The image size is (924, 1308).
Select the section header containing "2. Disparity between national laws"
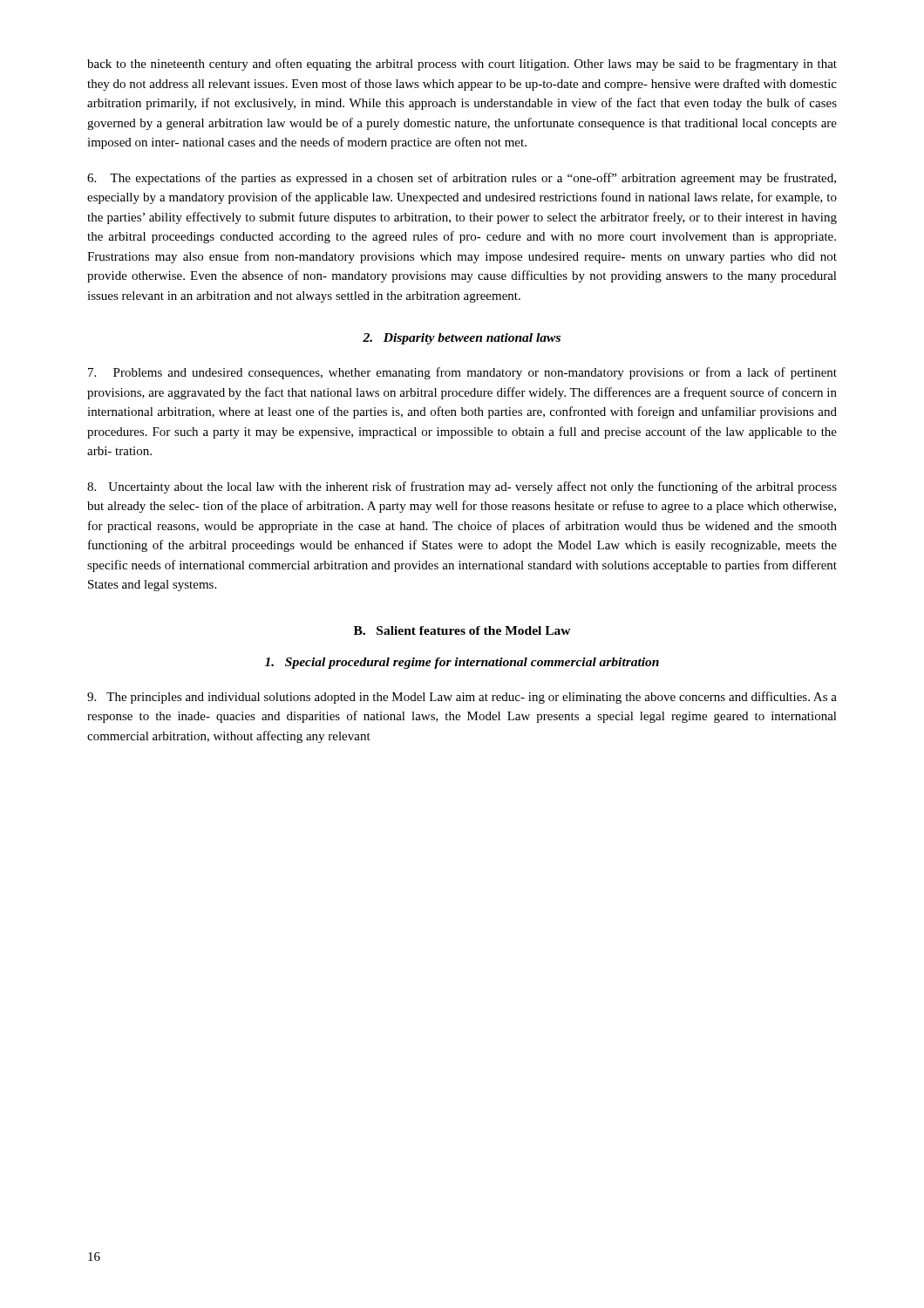click(462, 337)
